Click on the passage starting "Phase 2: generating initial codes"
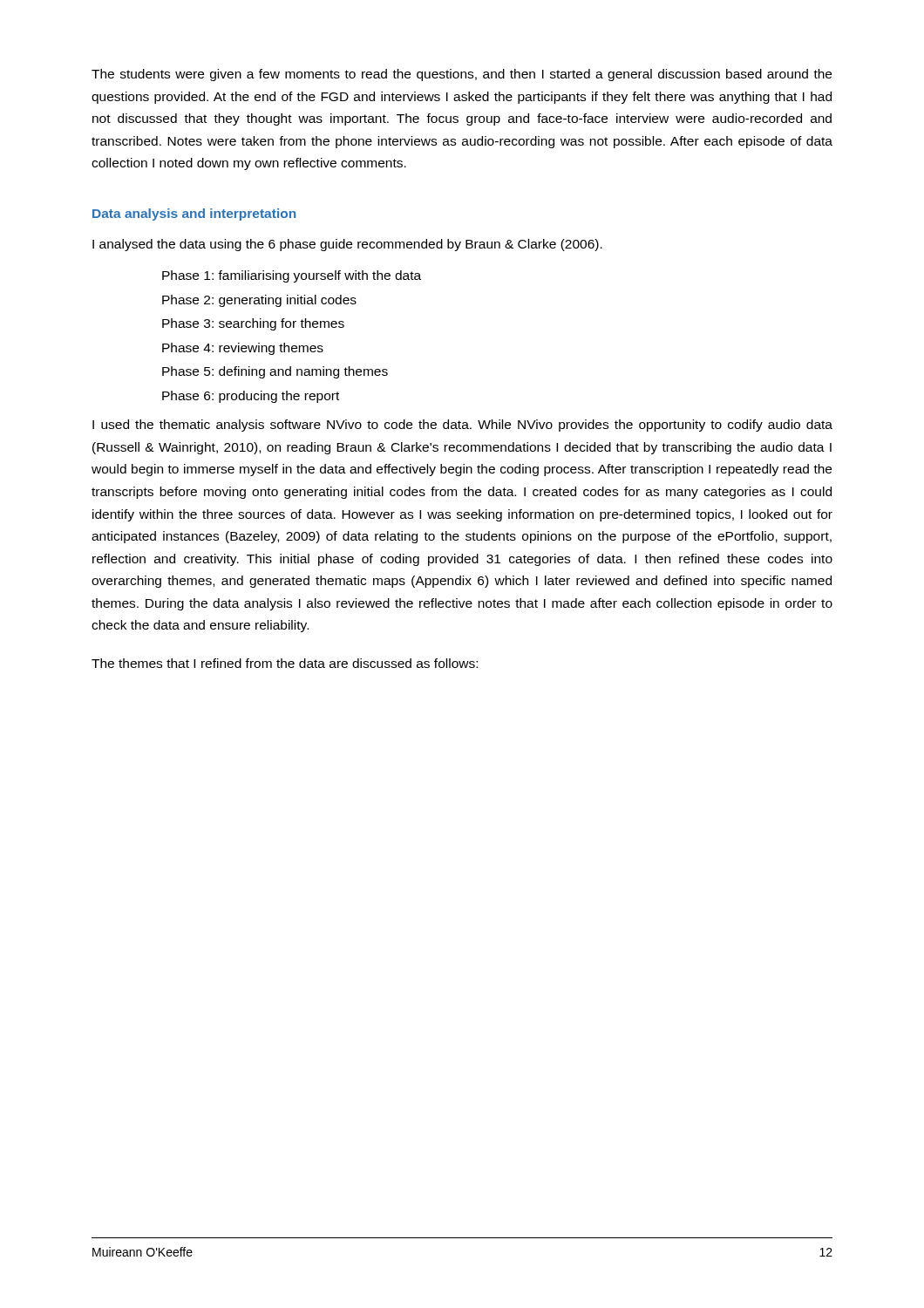924x1308 pixels. point(259,299)
